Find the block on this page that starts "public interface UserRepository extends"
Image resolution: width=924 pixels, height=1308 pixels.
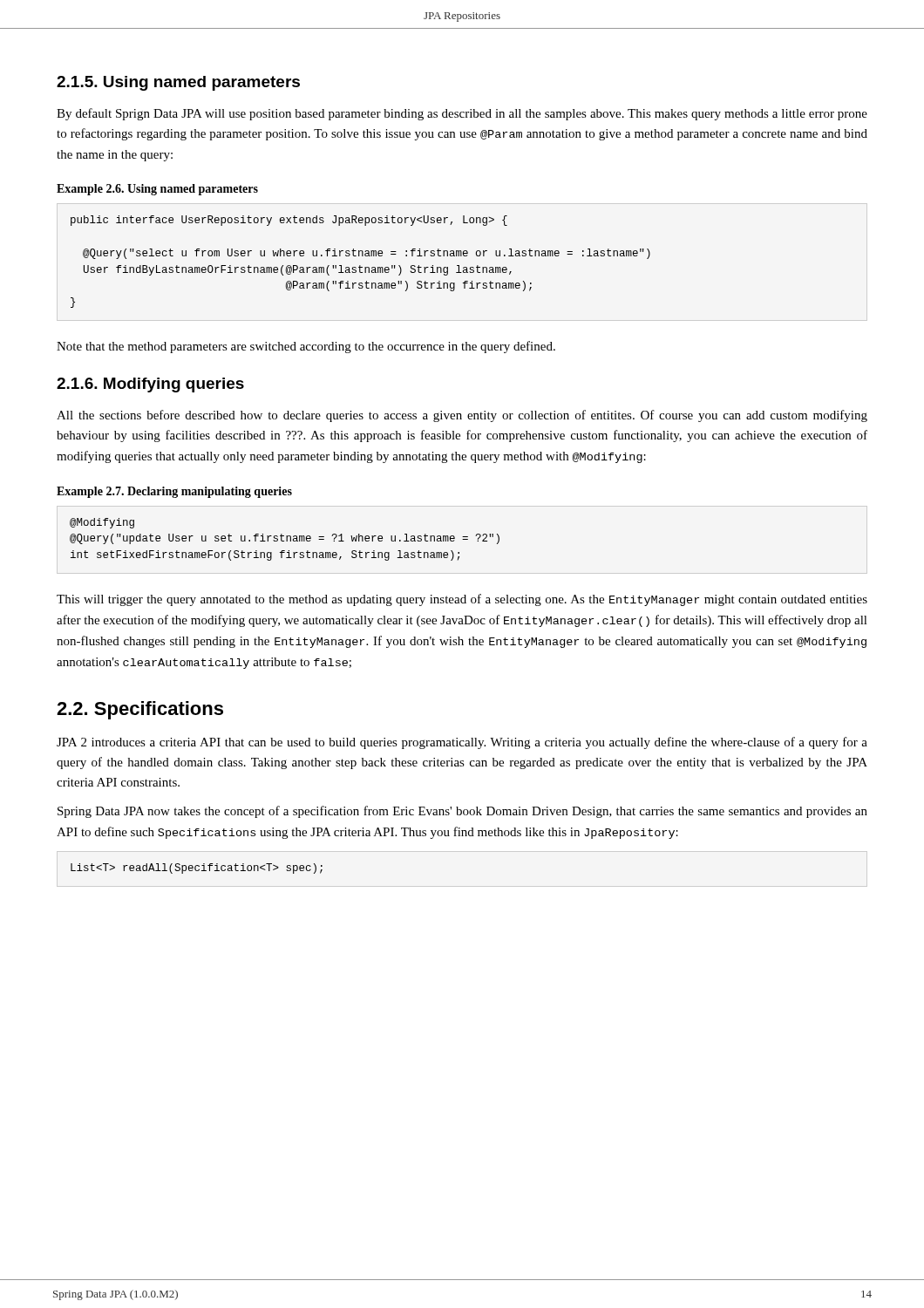coord(462,262)
